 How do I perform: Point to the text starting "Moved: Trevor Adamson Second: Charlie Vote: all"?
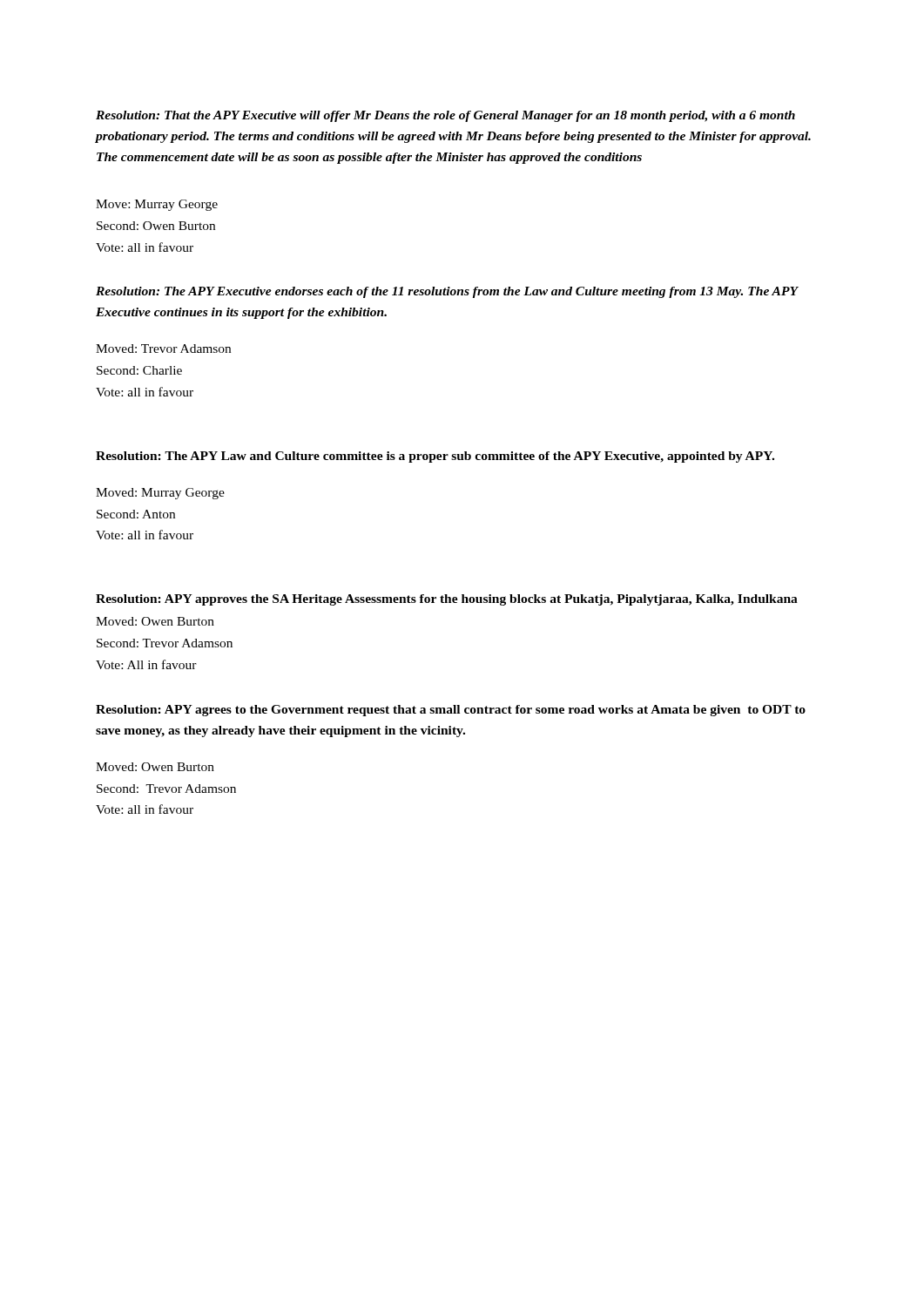pos(163,349)
